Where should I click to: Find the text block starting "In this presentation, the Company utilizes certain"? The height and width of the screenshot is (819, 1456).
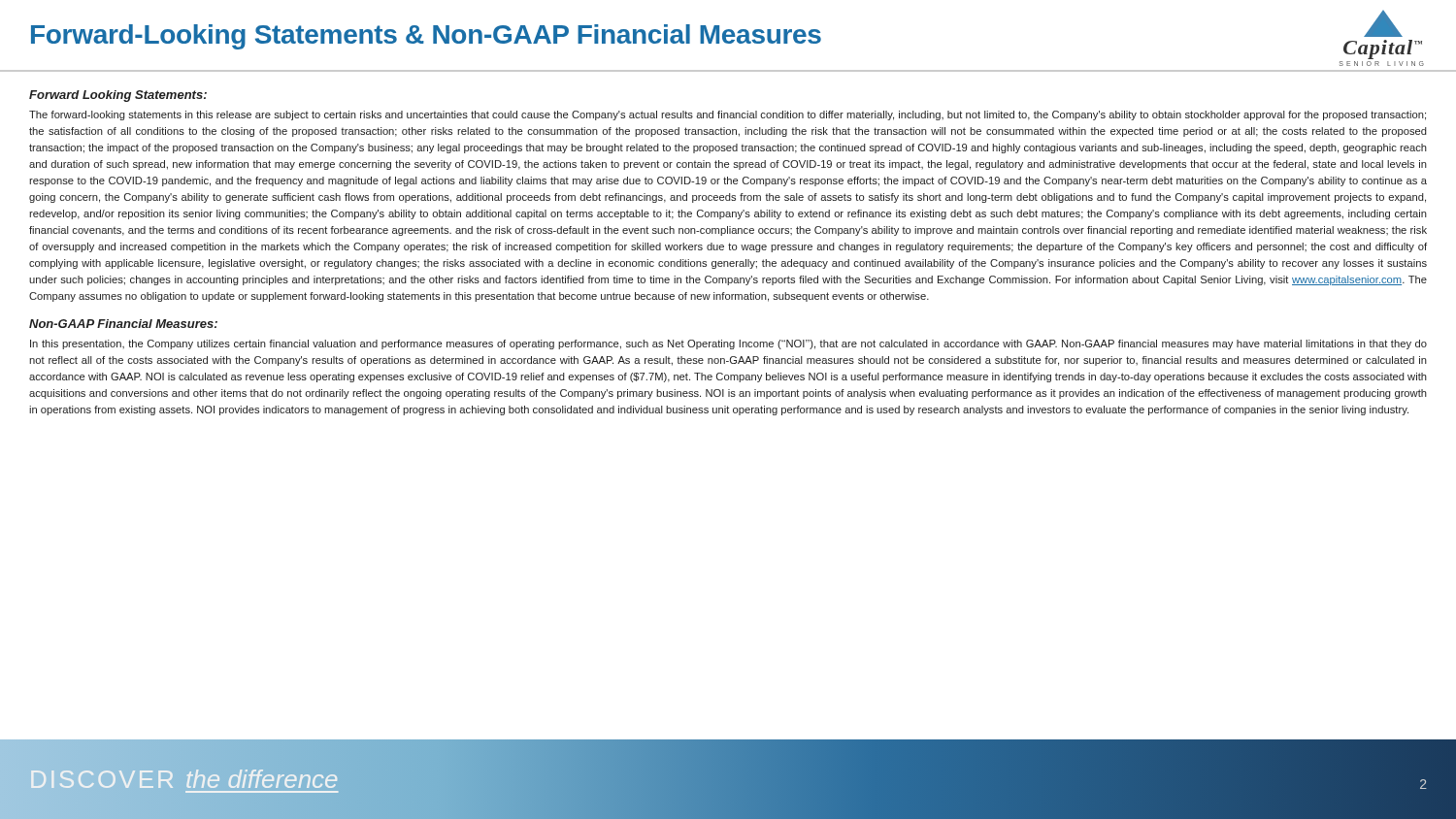(x=728, y=377)
